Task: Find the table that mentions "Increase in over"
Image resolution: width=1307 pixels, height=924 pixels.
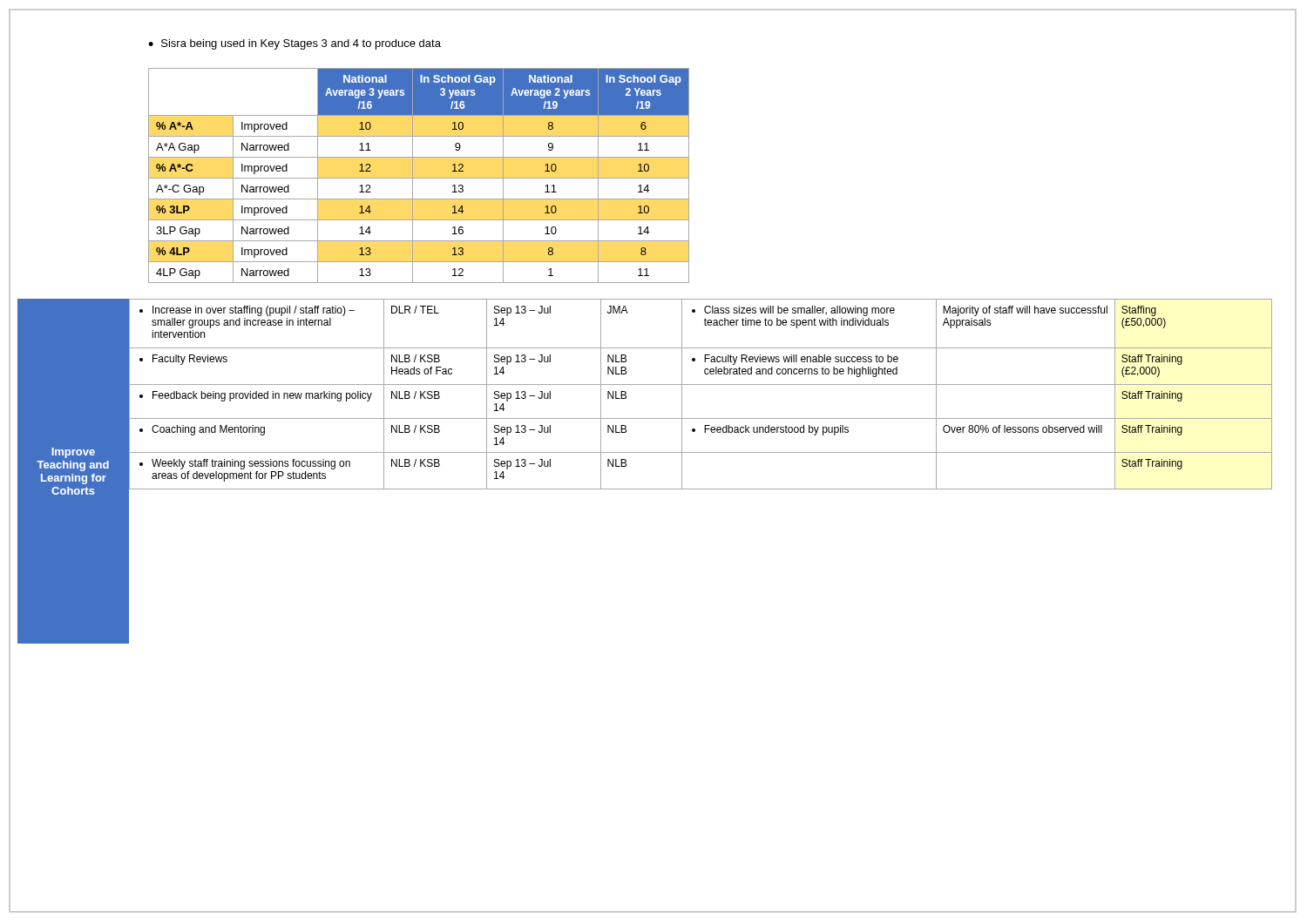Action: click(701, 471)
